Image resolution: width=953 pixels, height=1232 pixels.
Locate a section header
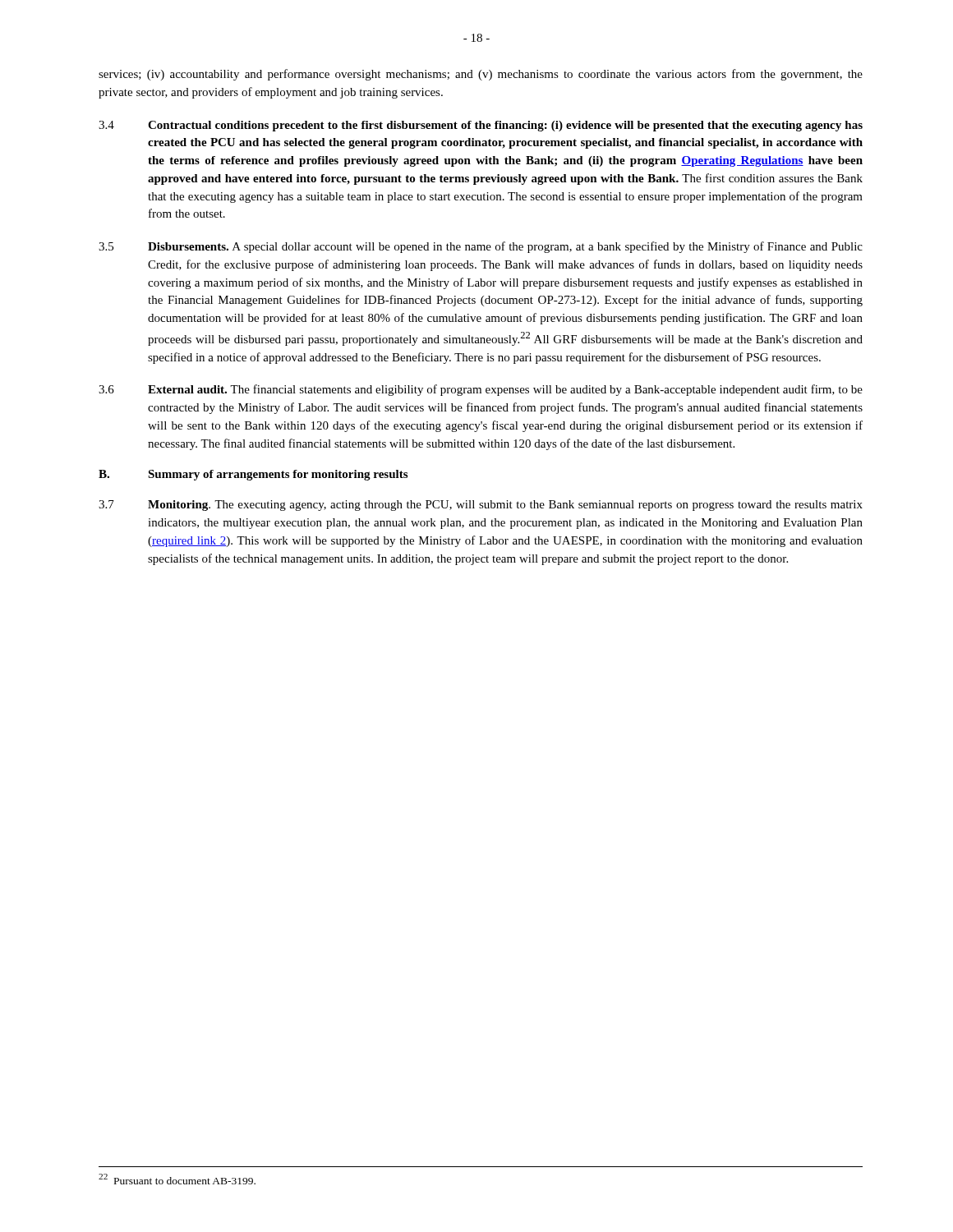tap(253, 475)
